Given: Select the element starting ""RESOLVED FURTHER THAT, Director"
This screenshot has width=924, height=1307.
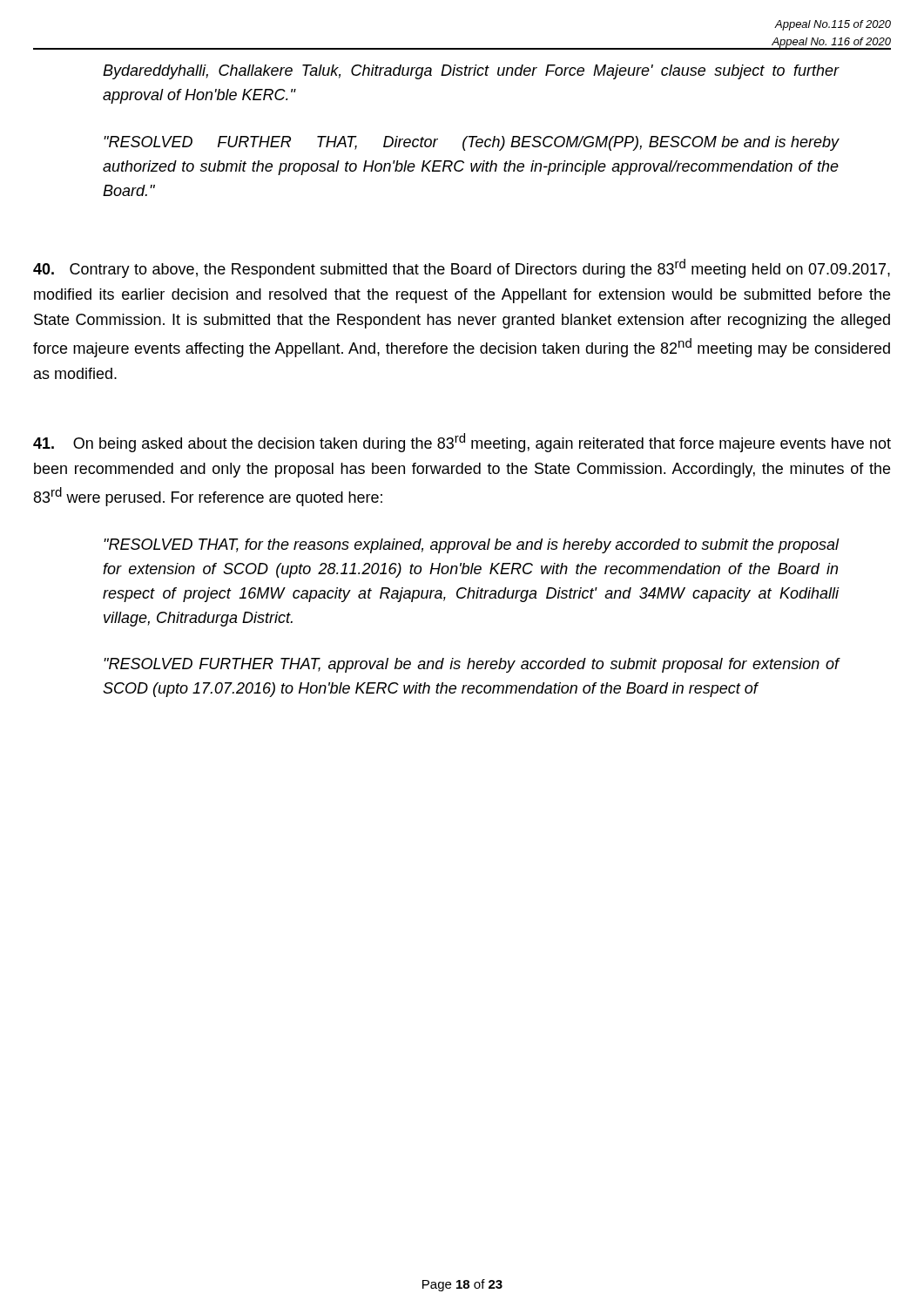Looking at the screenshot, I should pyautogui.click(x=471, y=166).
